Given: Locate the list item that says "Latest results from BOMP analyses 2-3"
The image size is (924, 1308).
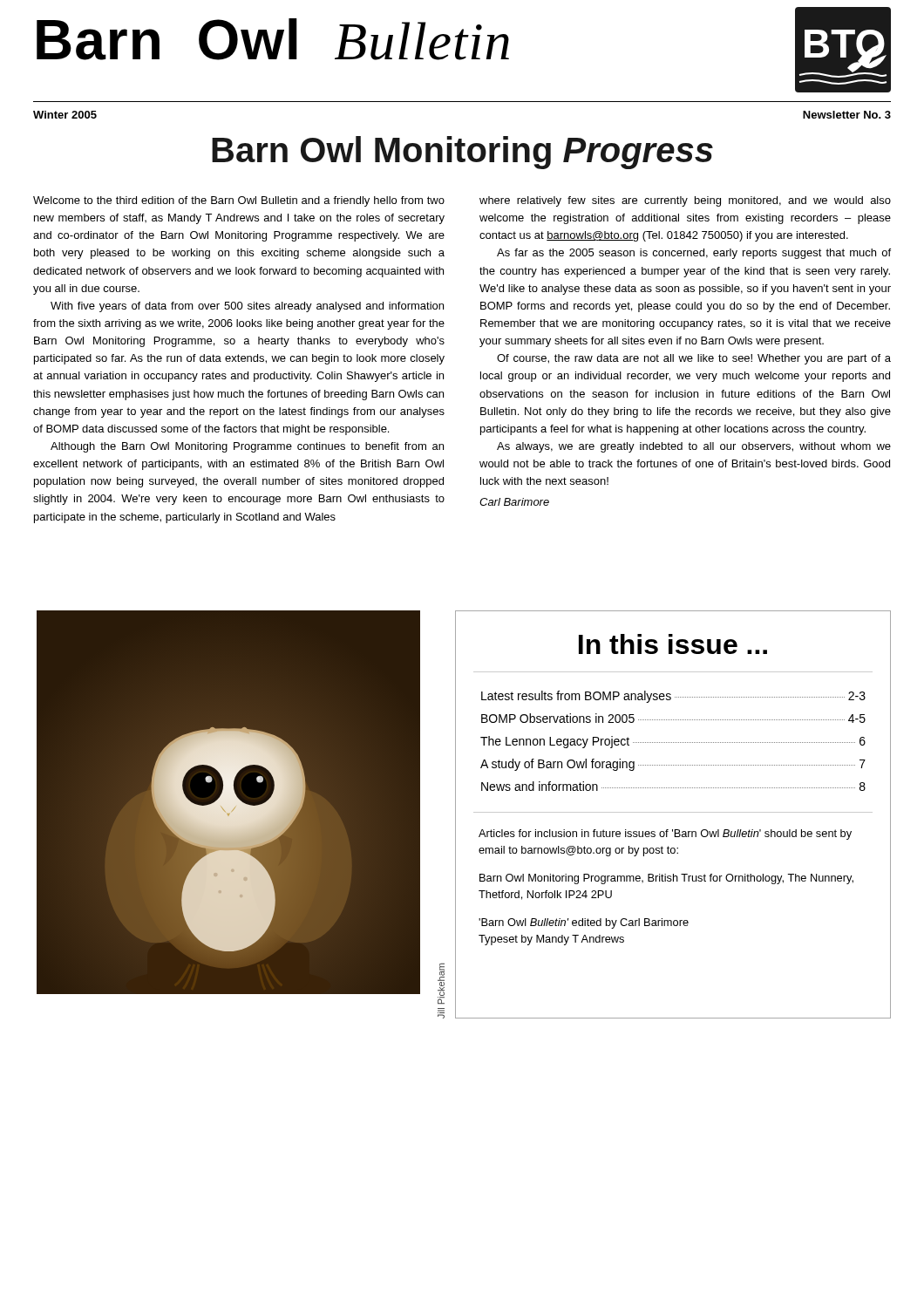Looking at the screenshot, I should 673,696.
